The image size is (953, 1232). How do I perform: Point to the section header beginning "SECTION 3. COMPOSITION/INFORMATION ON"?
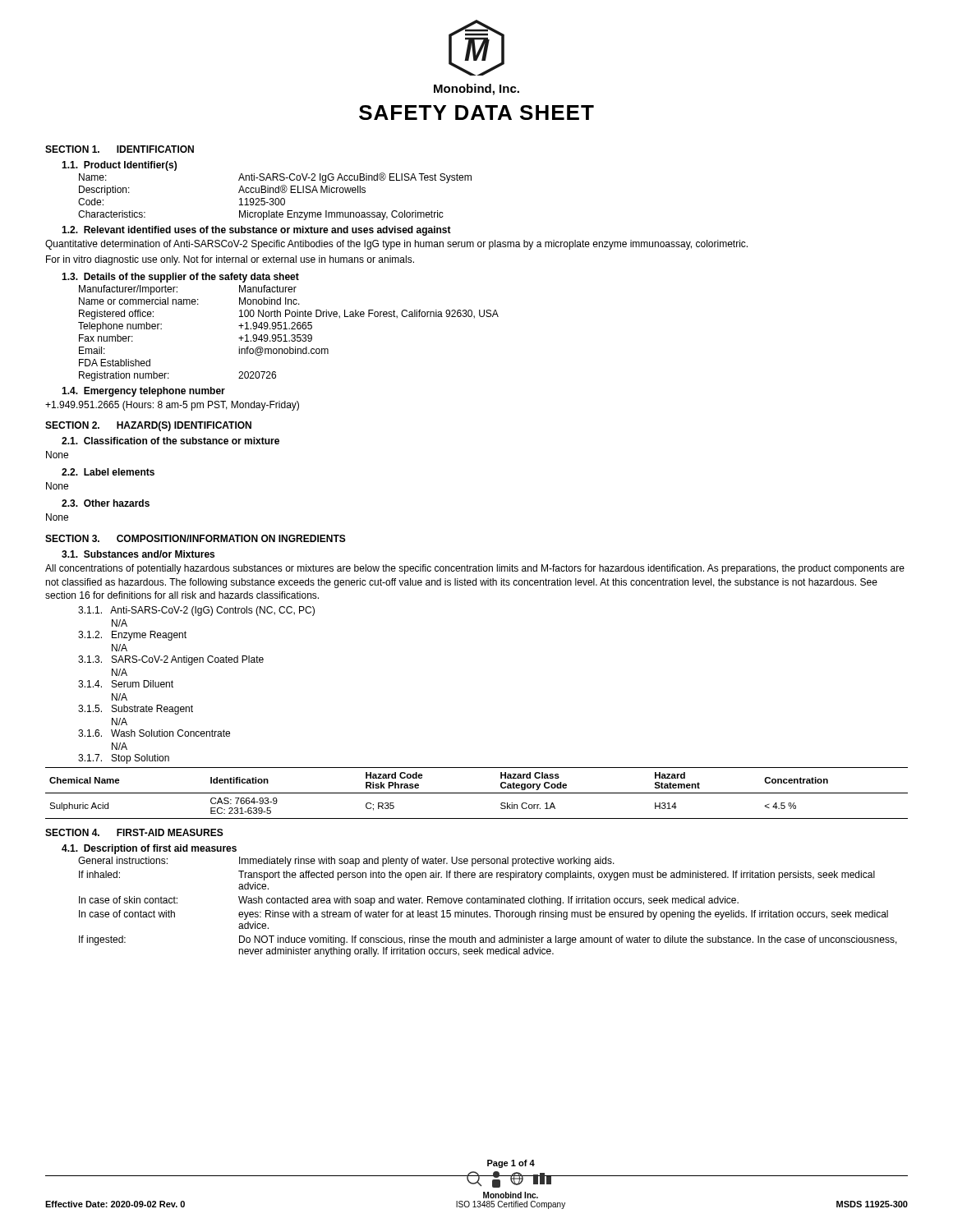tap(195, 539)
